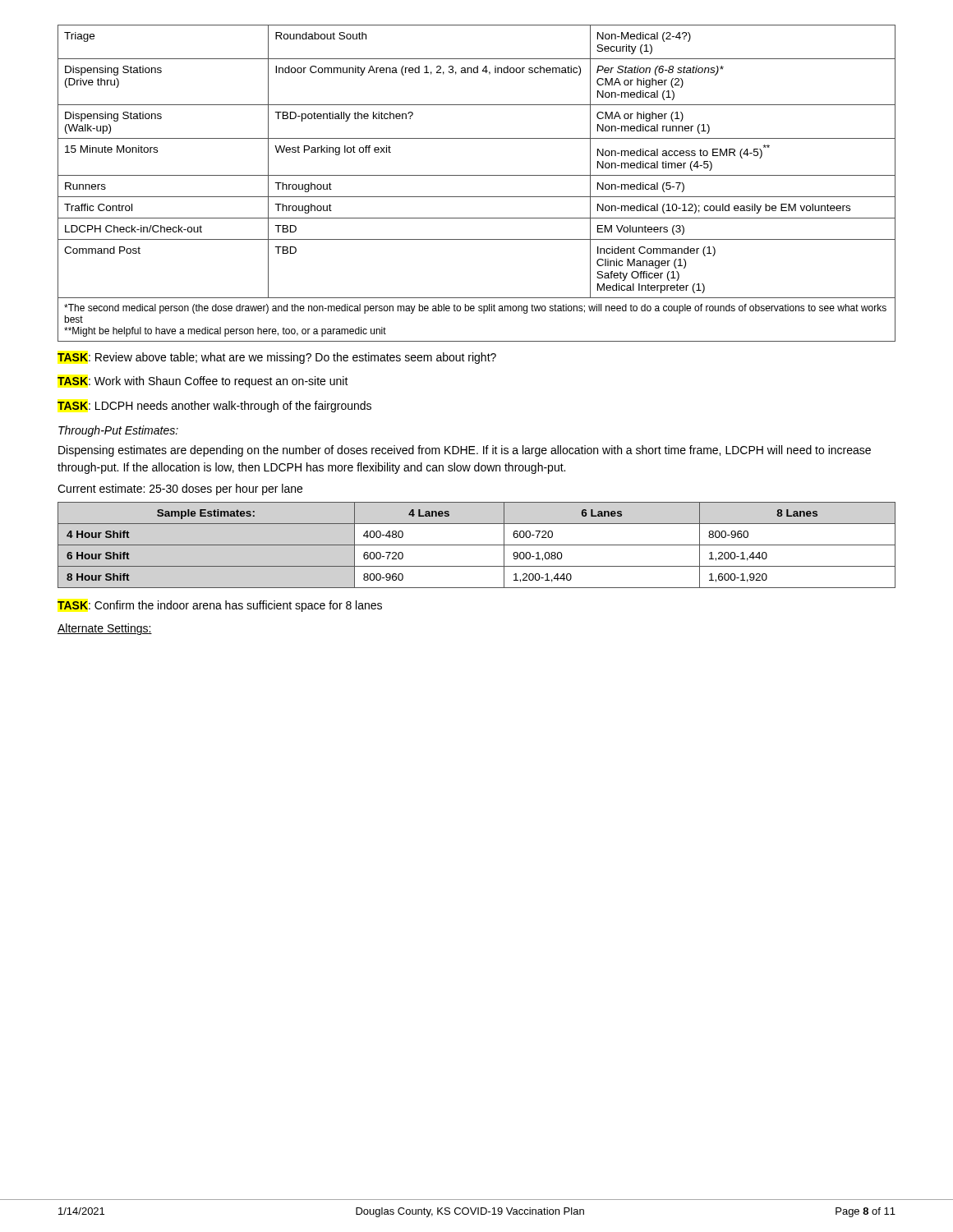The image size is (953, 1232).
Task: Click on the list item containing "TASK: LDCPH needs another walk-through of the"
Action: 215,406
